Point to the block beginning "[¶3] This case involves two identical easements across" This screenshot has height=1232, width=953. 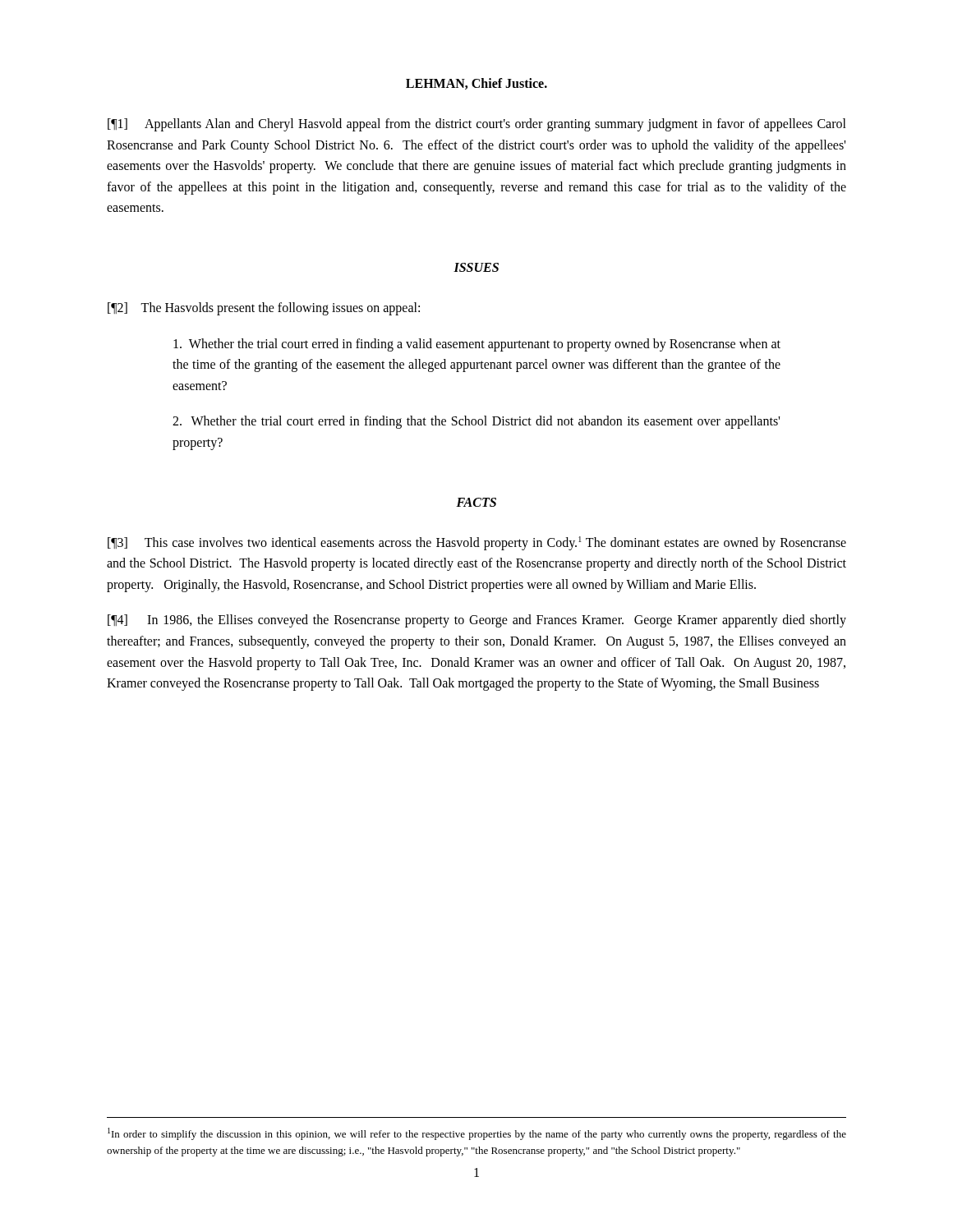[476, 563]
